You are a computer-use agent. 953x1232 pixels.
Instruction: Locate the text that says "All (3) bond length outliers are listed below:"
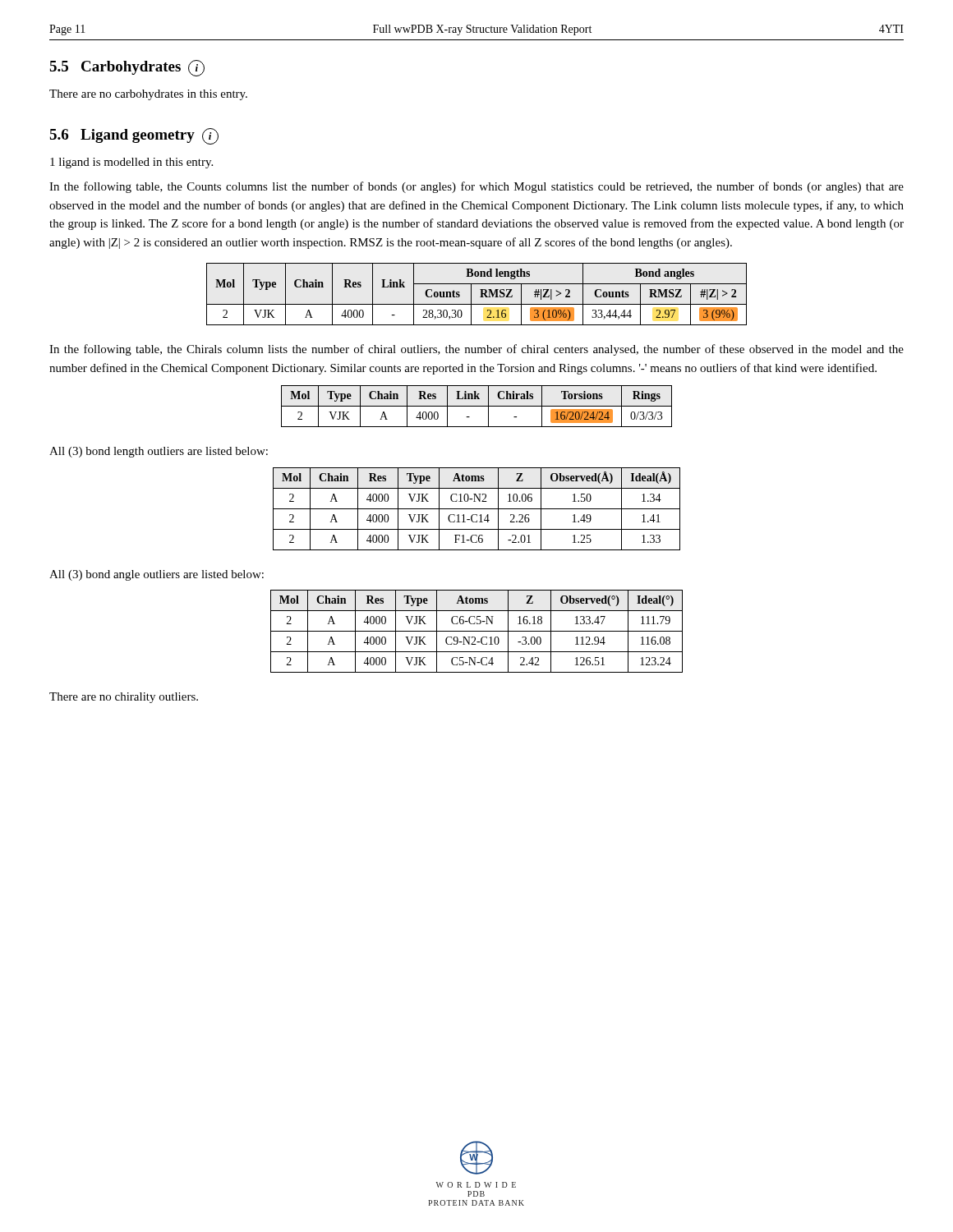[159, 452]
